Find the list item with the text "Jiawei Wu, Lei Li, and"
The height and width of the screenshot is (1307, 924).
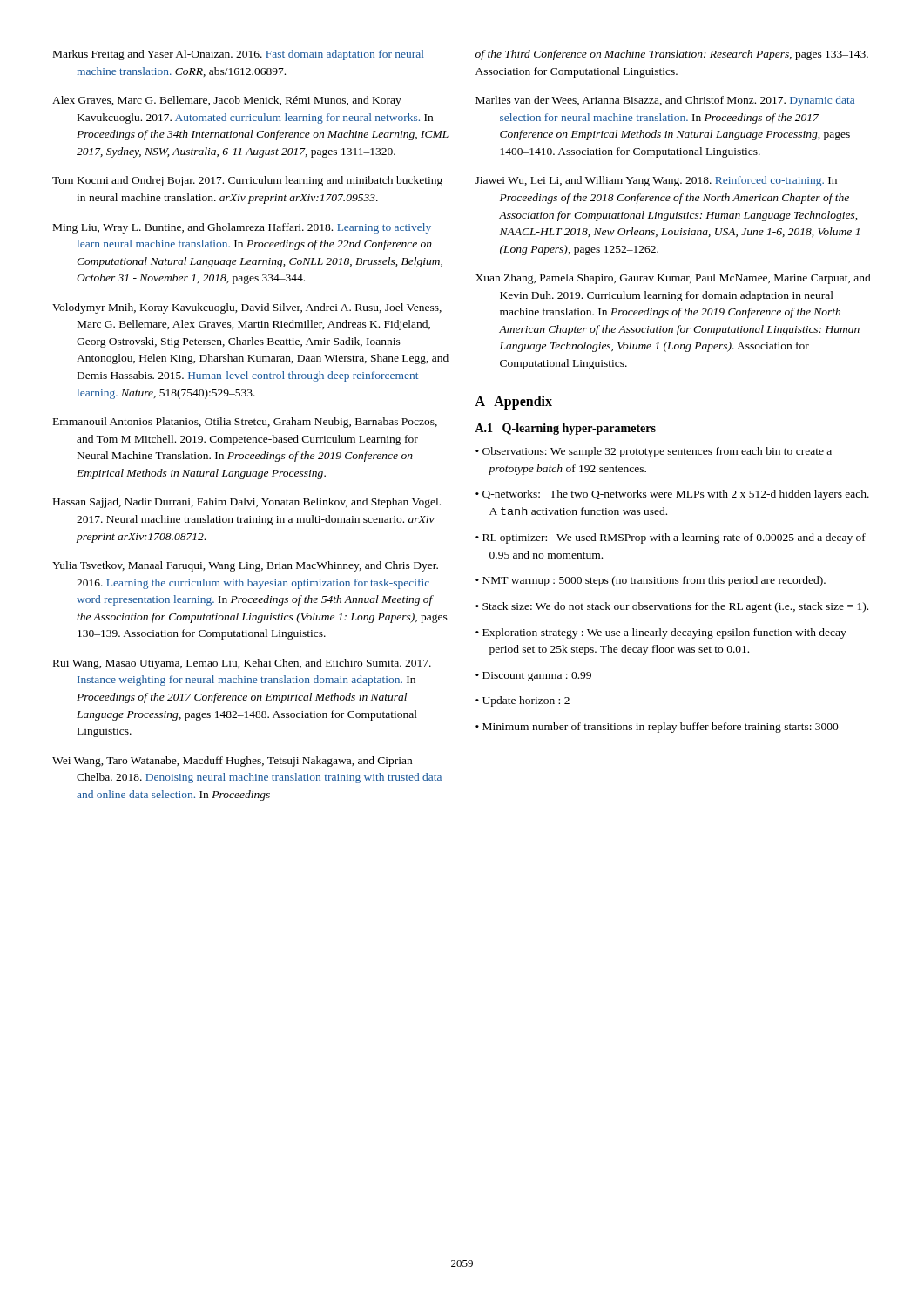pos(668,214)
